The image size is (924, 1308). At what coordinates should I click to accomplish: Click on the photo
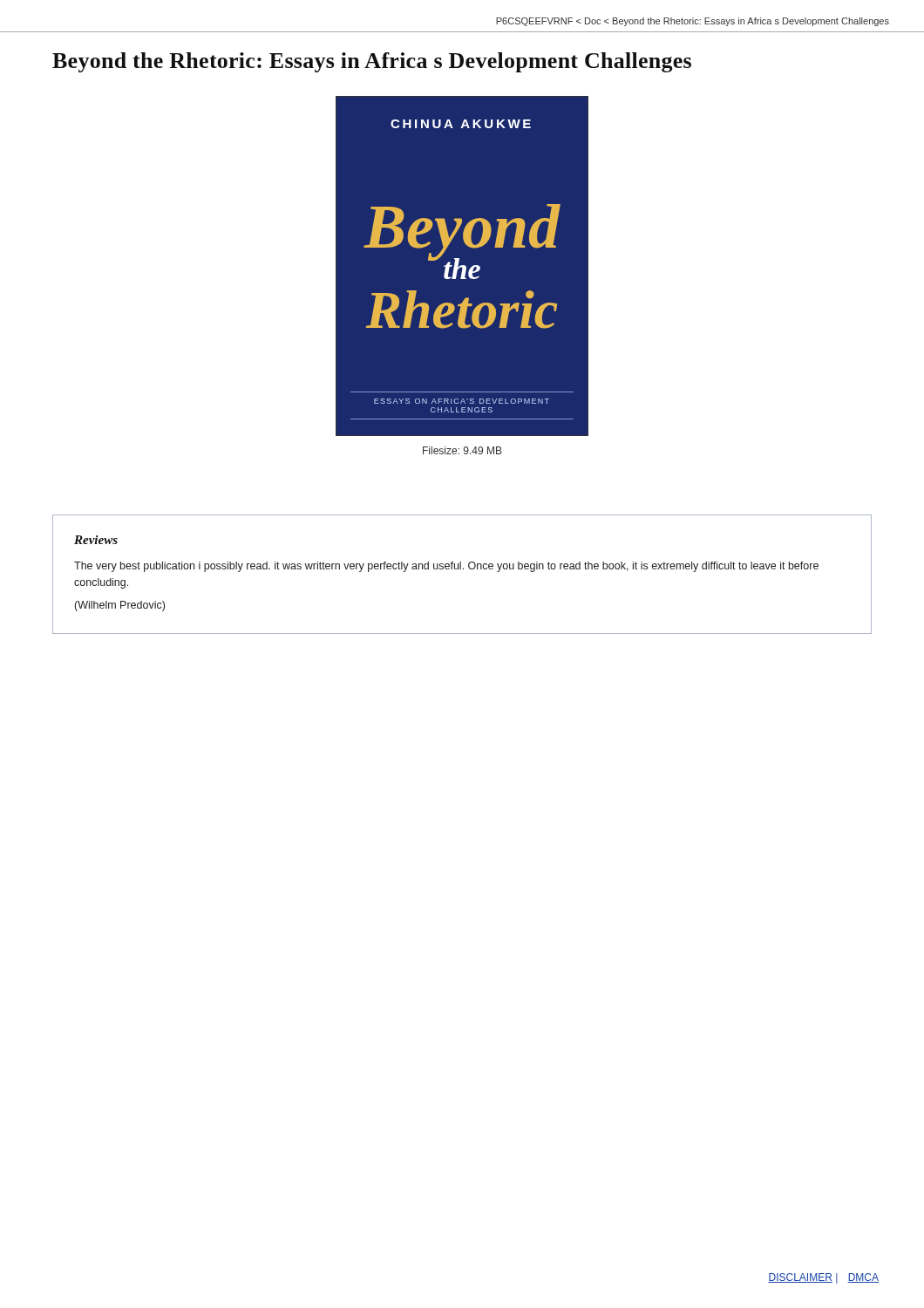pos(462,266)
